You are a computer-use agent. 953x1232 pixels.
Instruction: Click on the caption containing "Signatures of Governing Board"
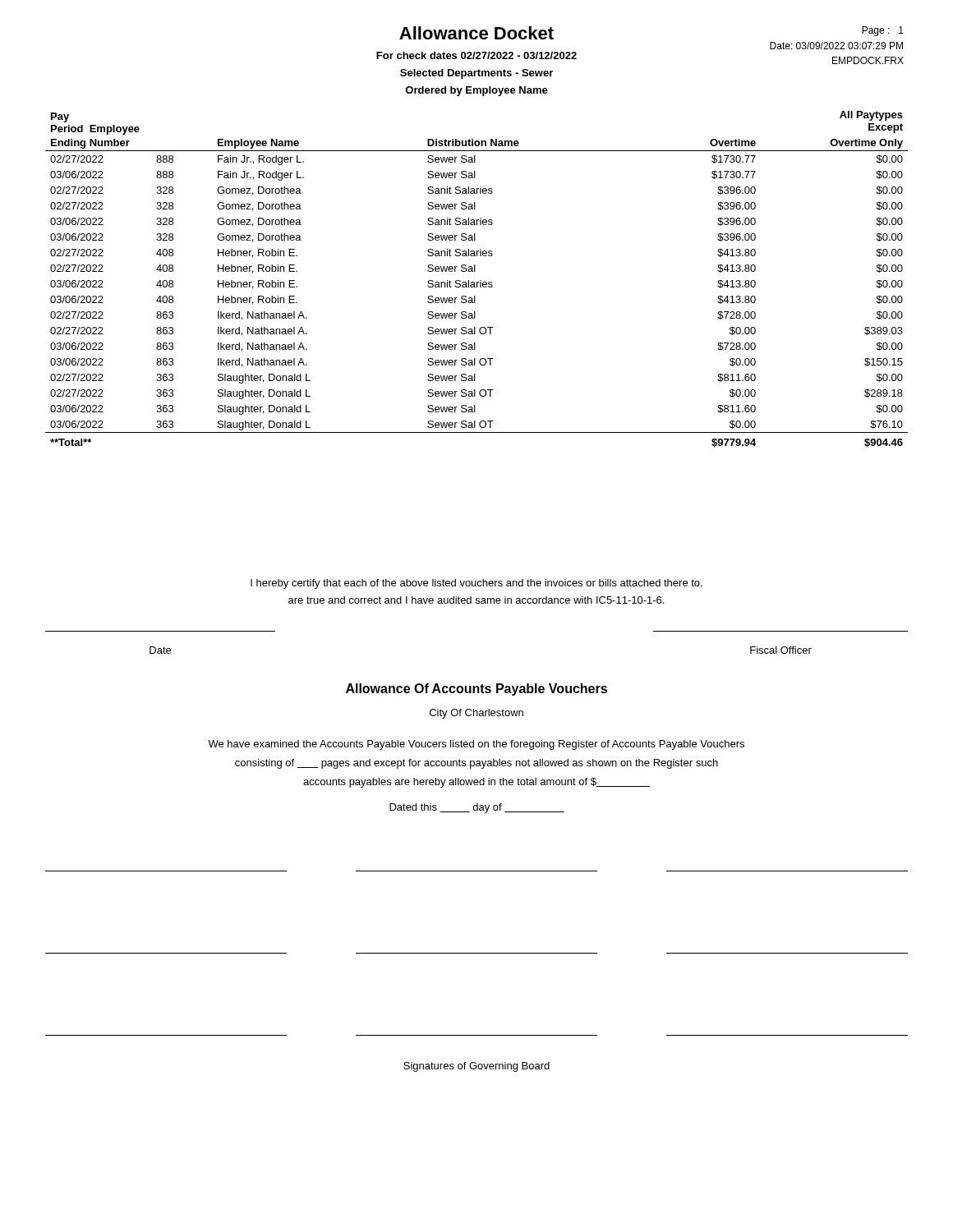[x=476, y=1066]
